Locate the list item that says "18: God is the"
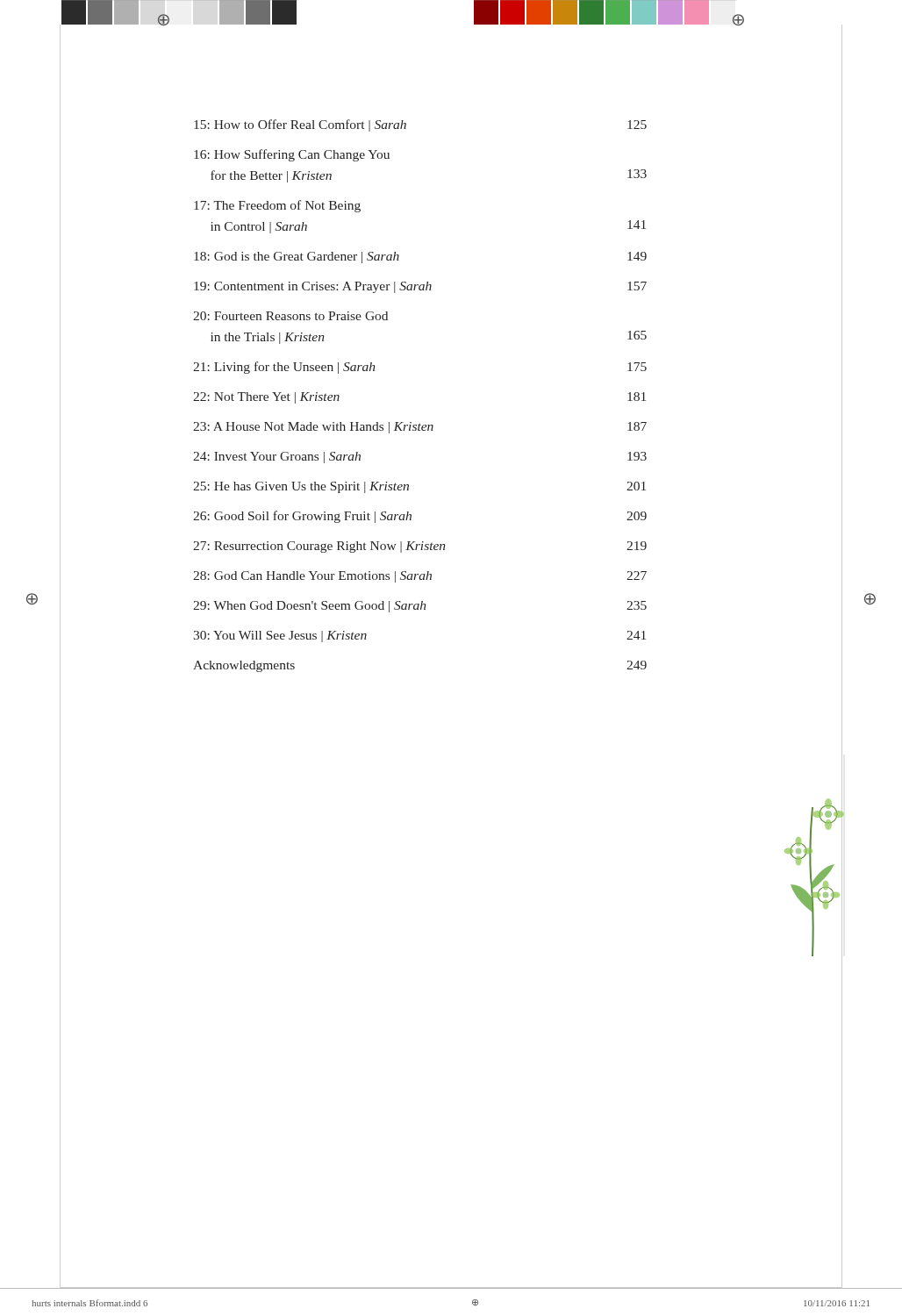Image resolution: width=902 pixels, height=1316 pixels. pos(296,257)
